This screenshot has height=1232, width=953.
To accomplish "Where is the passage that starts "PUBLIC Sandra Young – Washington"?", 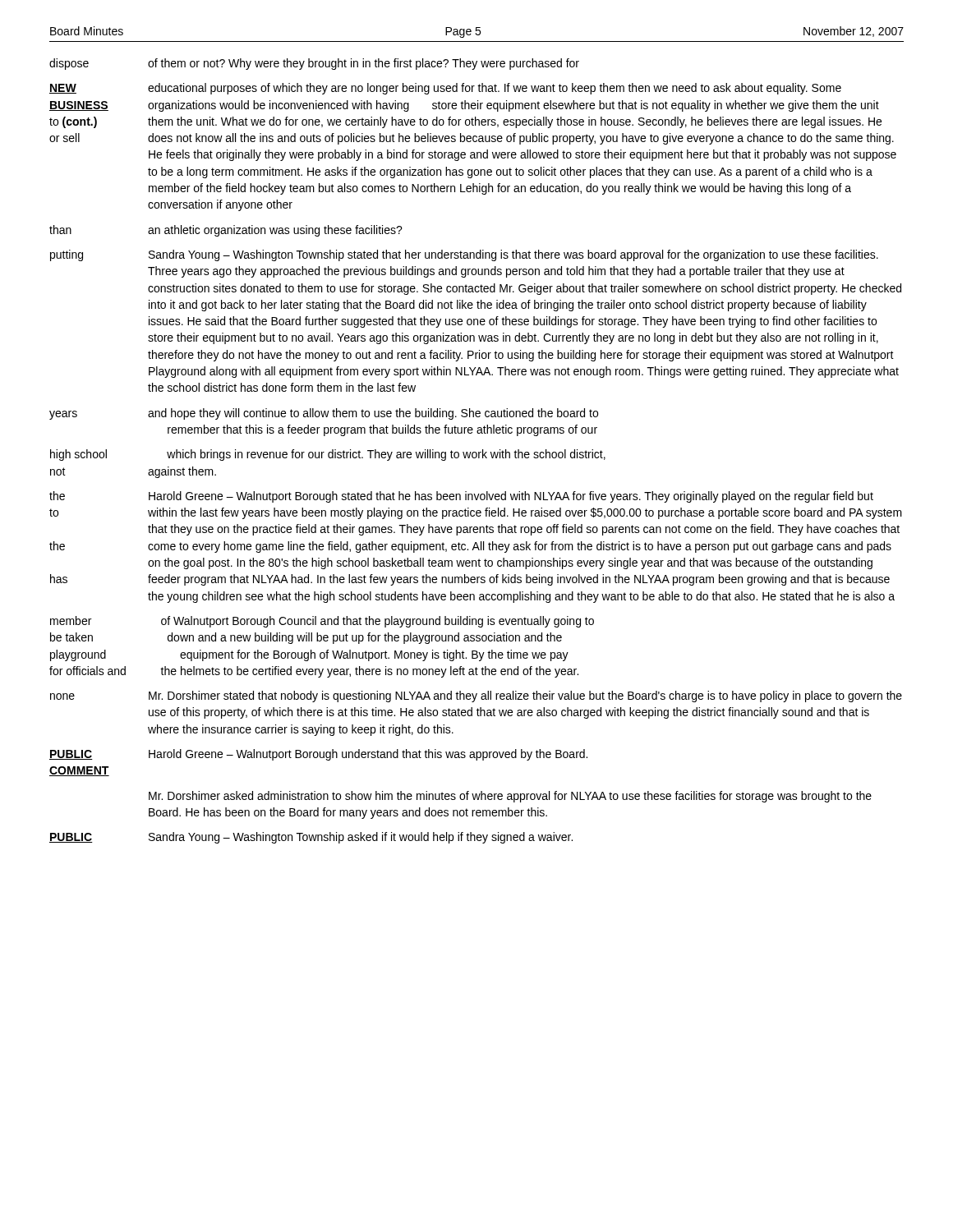I will (x=476, y=837).
